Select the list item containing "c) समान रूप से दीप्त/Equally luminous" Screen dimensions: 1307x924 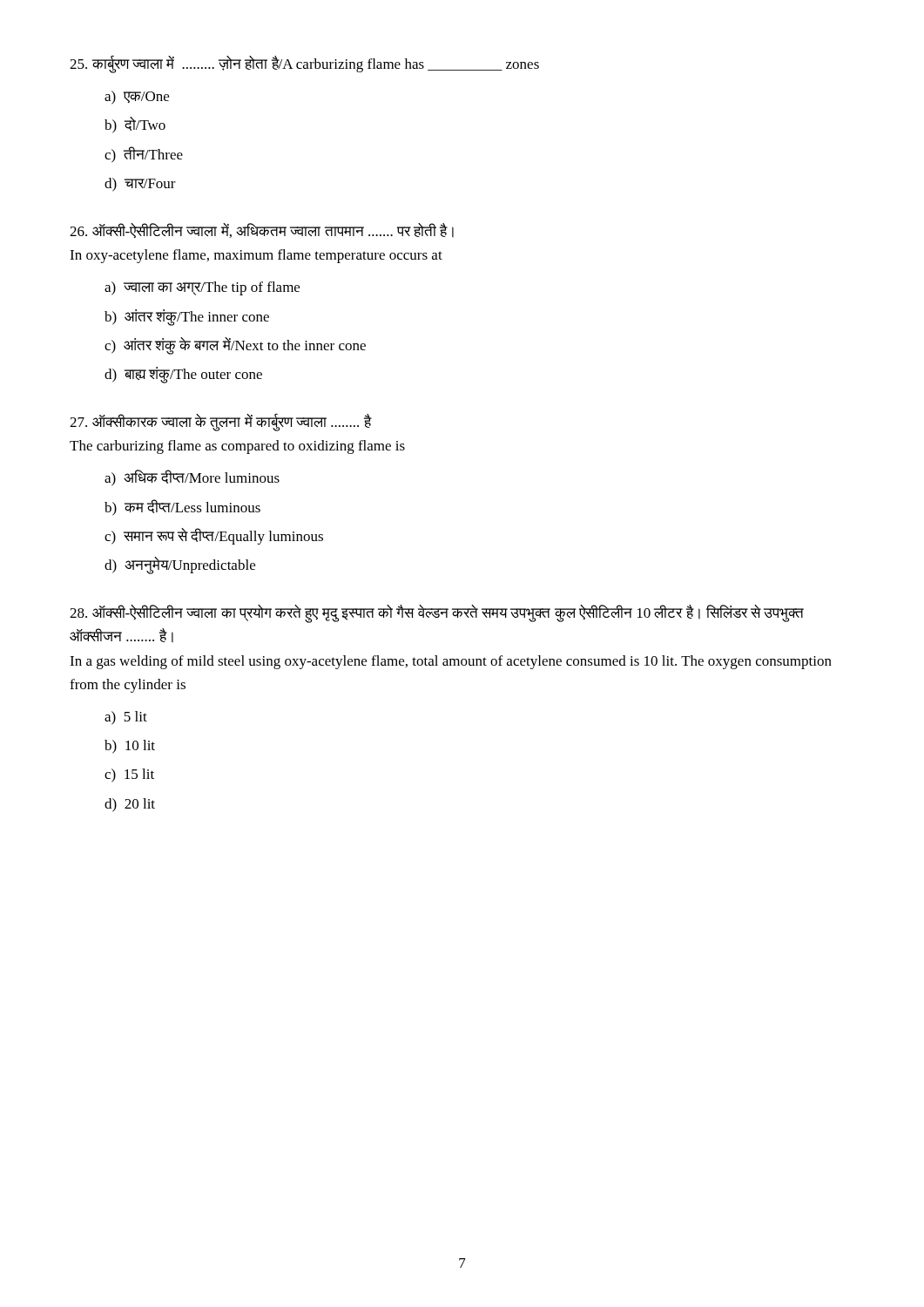214,536
